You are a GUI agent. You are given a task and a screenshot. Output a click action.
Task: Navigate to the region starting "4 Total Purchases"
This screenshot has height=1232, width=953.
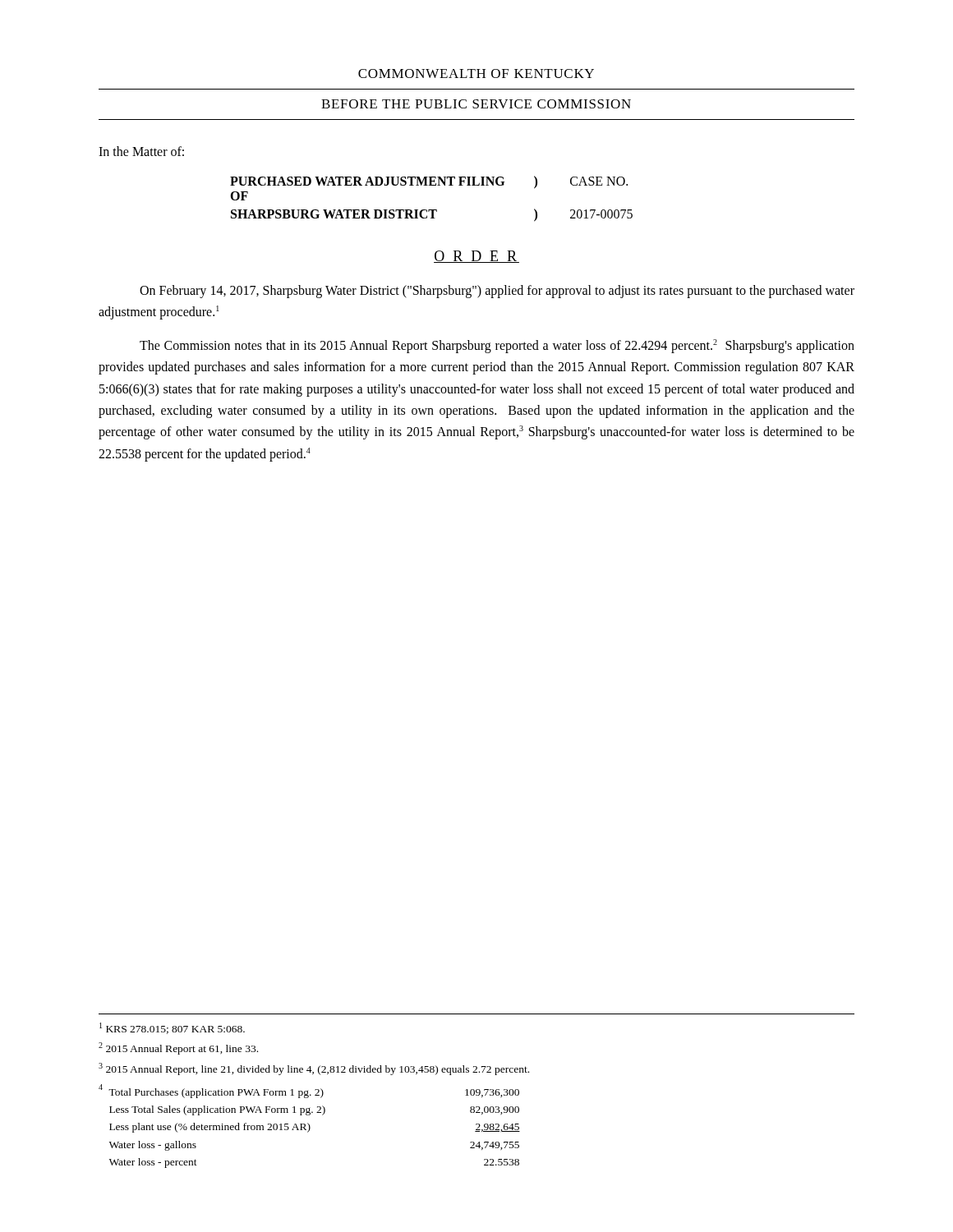coord(309,1127)
